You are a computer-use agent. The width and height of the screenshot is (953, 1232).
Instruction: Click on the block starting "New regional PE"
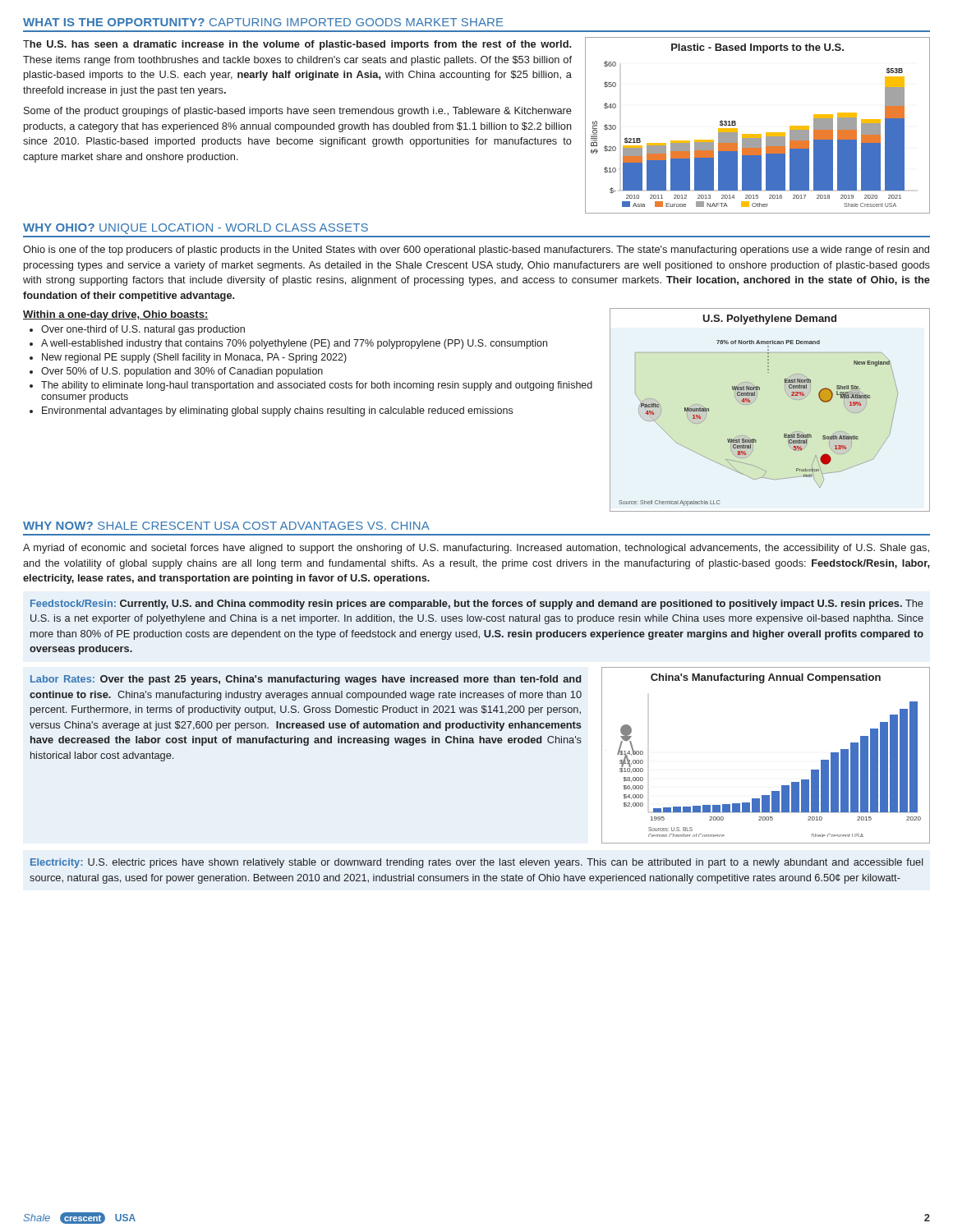194,357
